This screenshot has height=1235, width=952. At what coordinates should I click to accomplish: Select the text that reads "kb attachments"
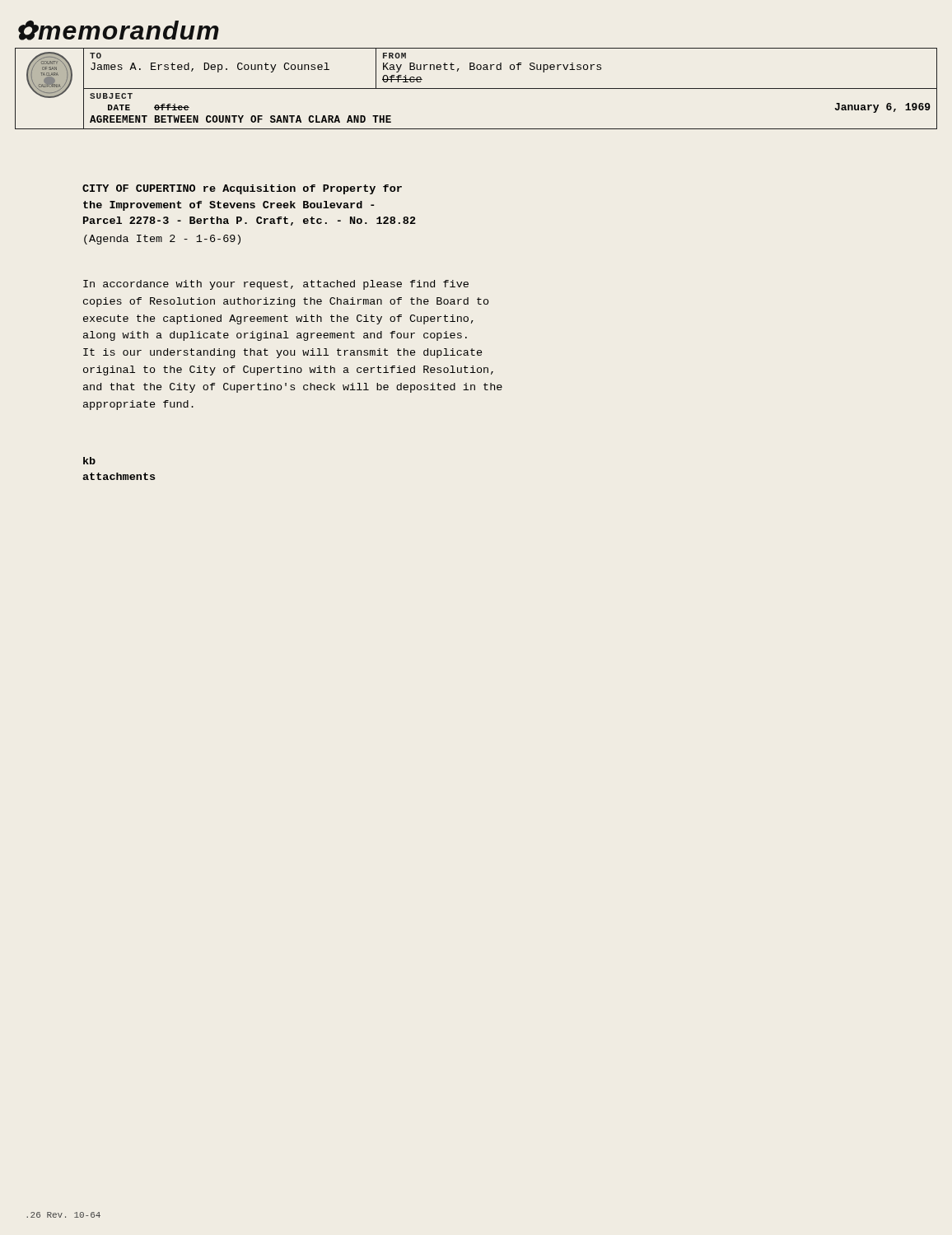tap(89, 461)
